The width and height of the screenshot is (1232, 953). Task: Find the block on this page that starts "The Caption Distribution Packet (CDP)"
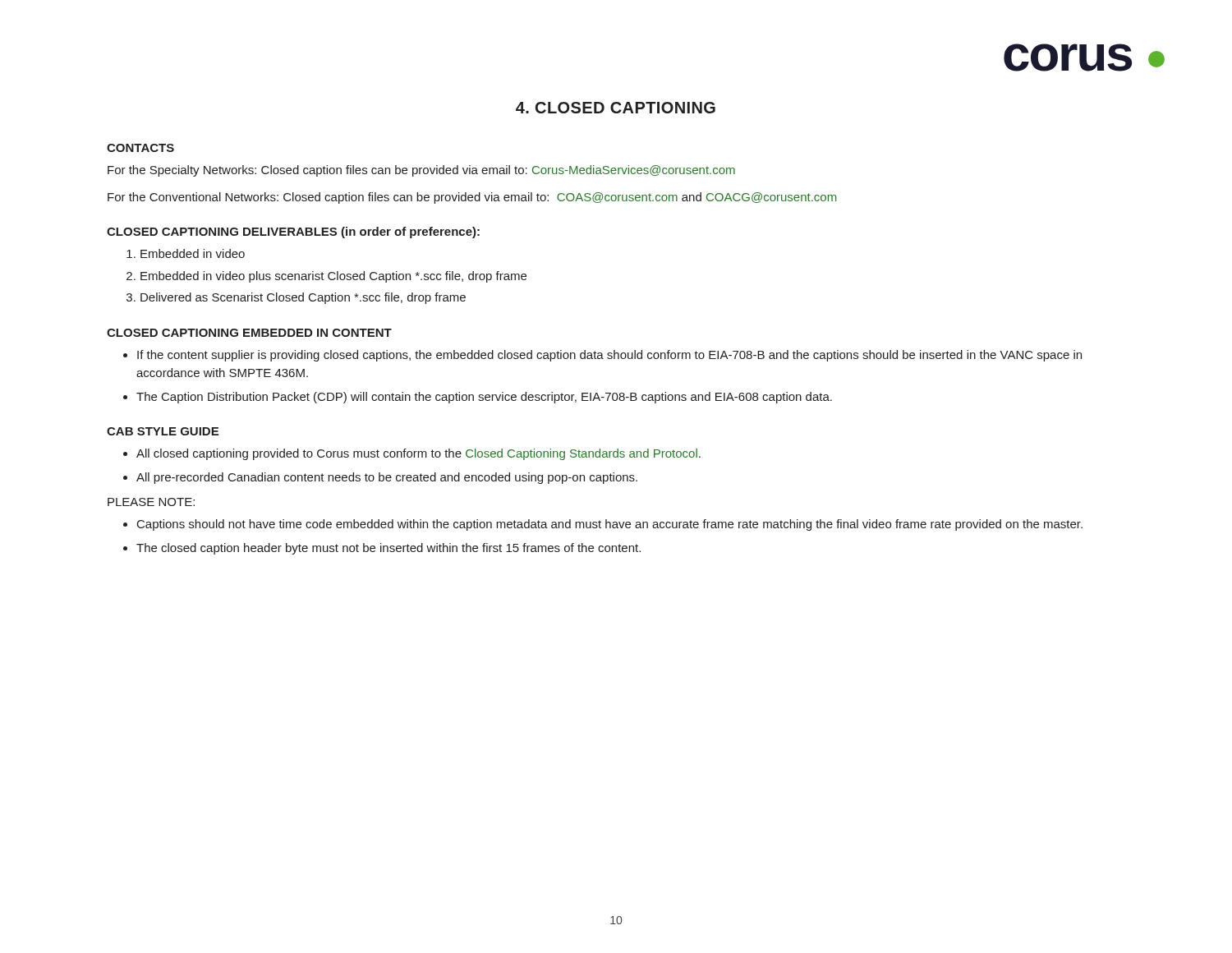tap(485, 396)
